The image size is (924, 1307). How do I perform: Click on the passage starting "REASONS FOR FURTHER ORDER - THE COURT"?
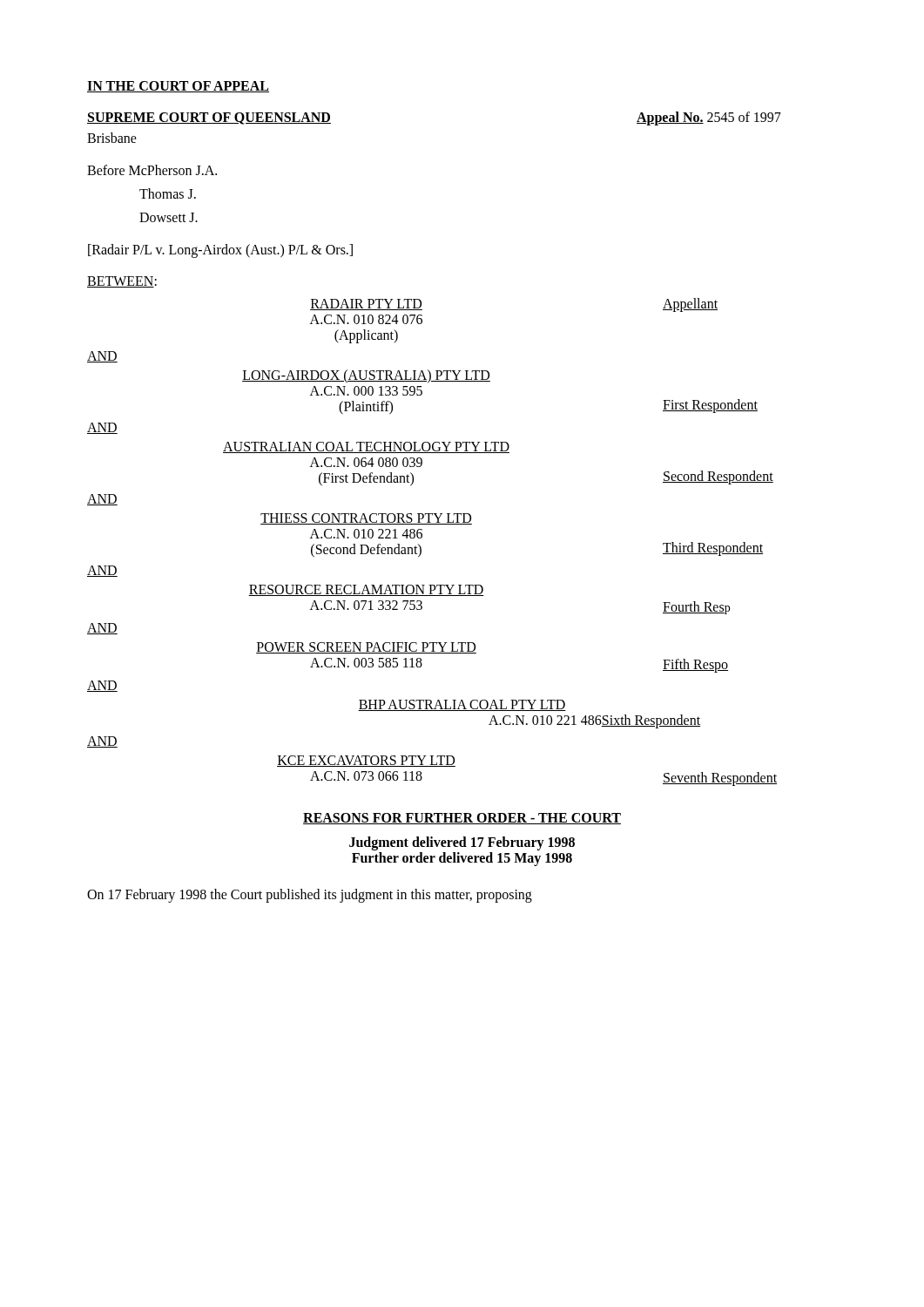462,817
